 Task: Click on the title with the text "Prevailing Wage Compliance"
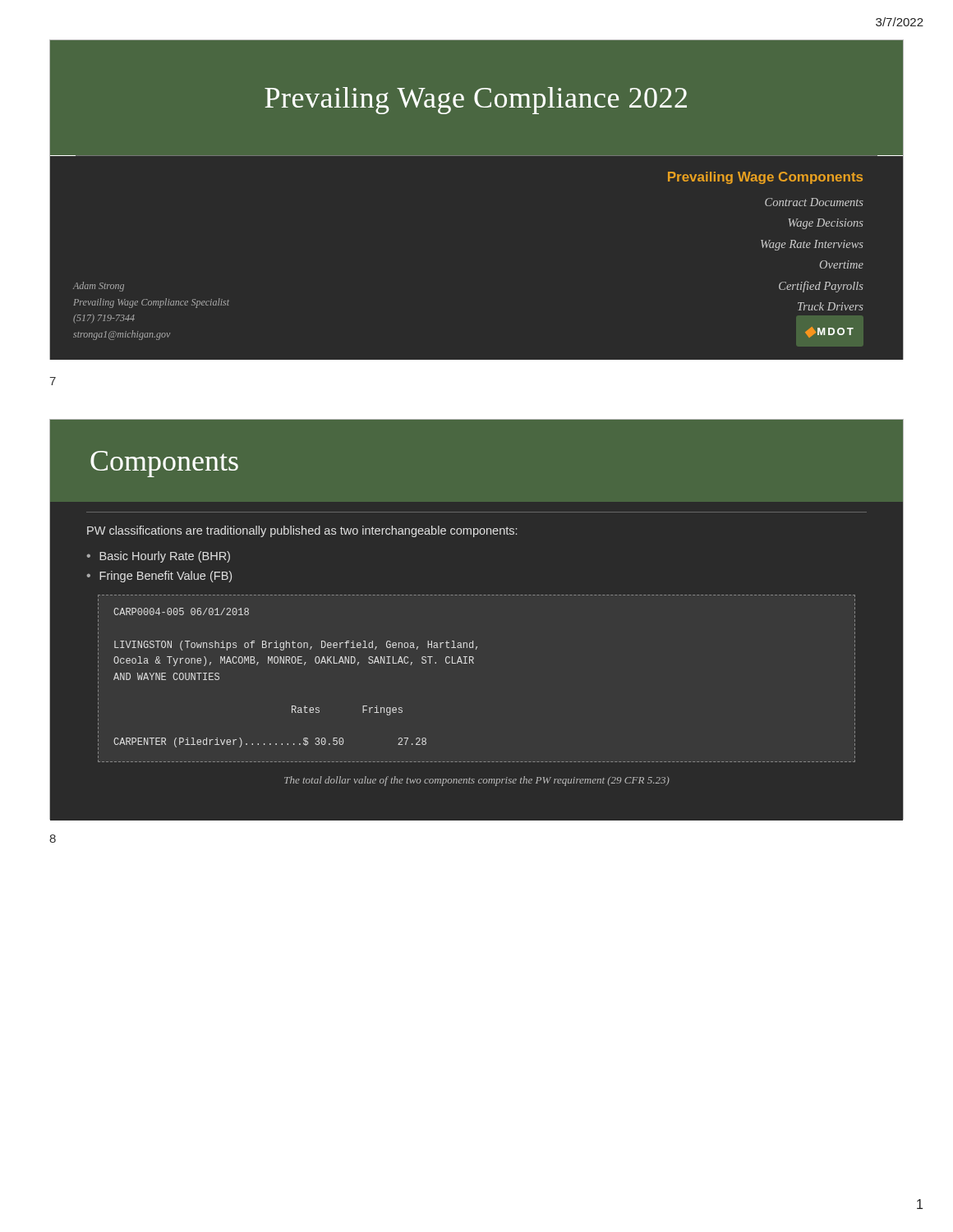click(x=476, y=98)
